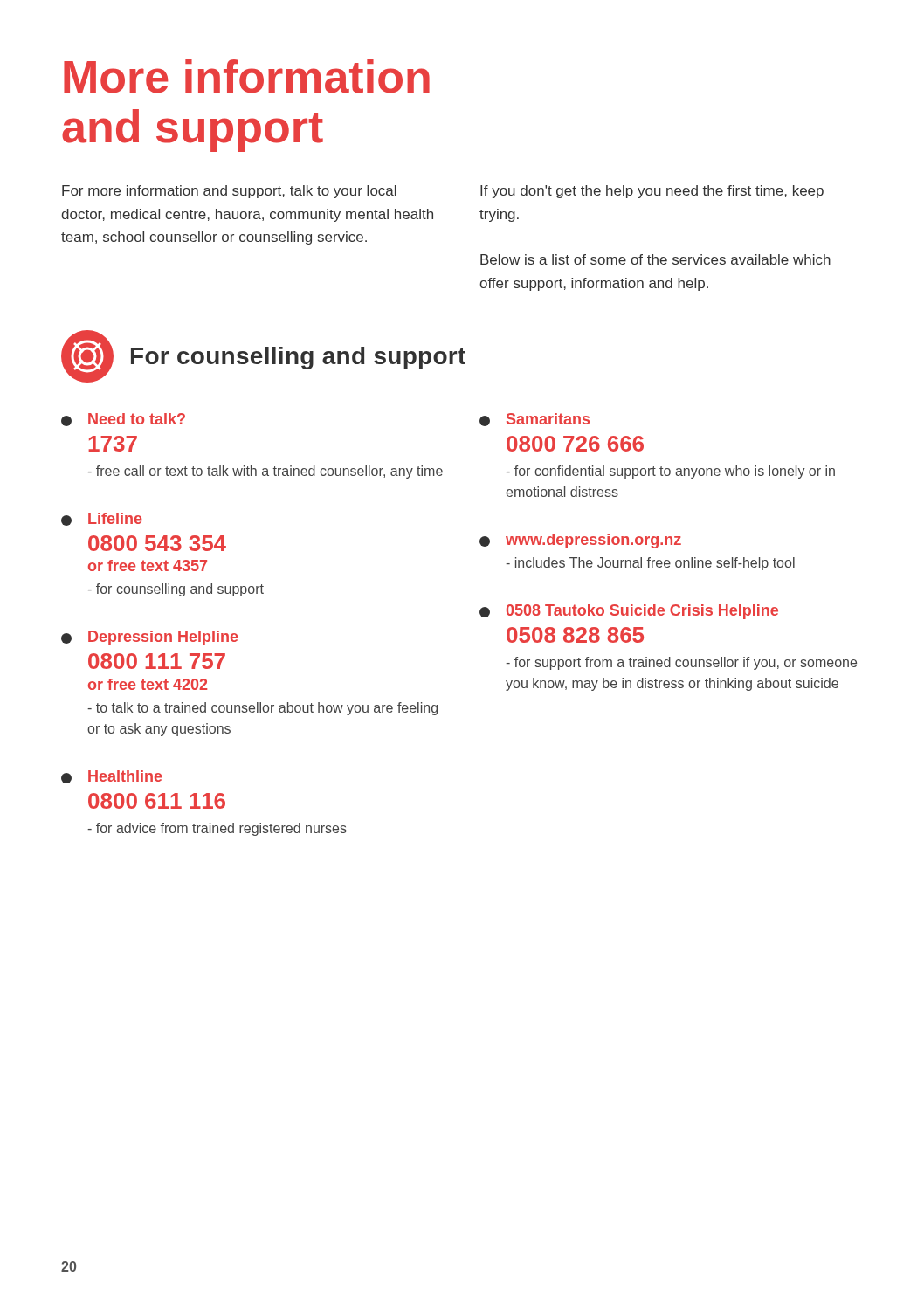This screenshot has height=1310, width=924.
Task: Locate the text block starting "If you don't get the"
Action: [x=652, y=192]
